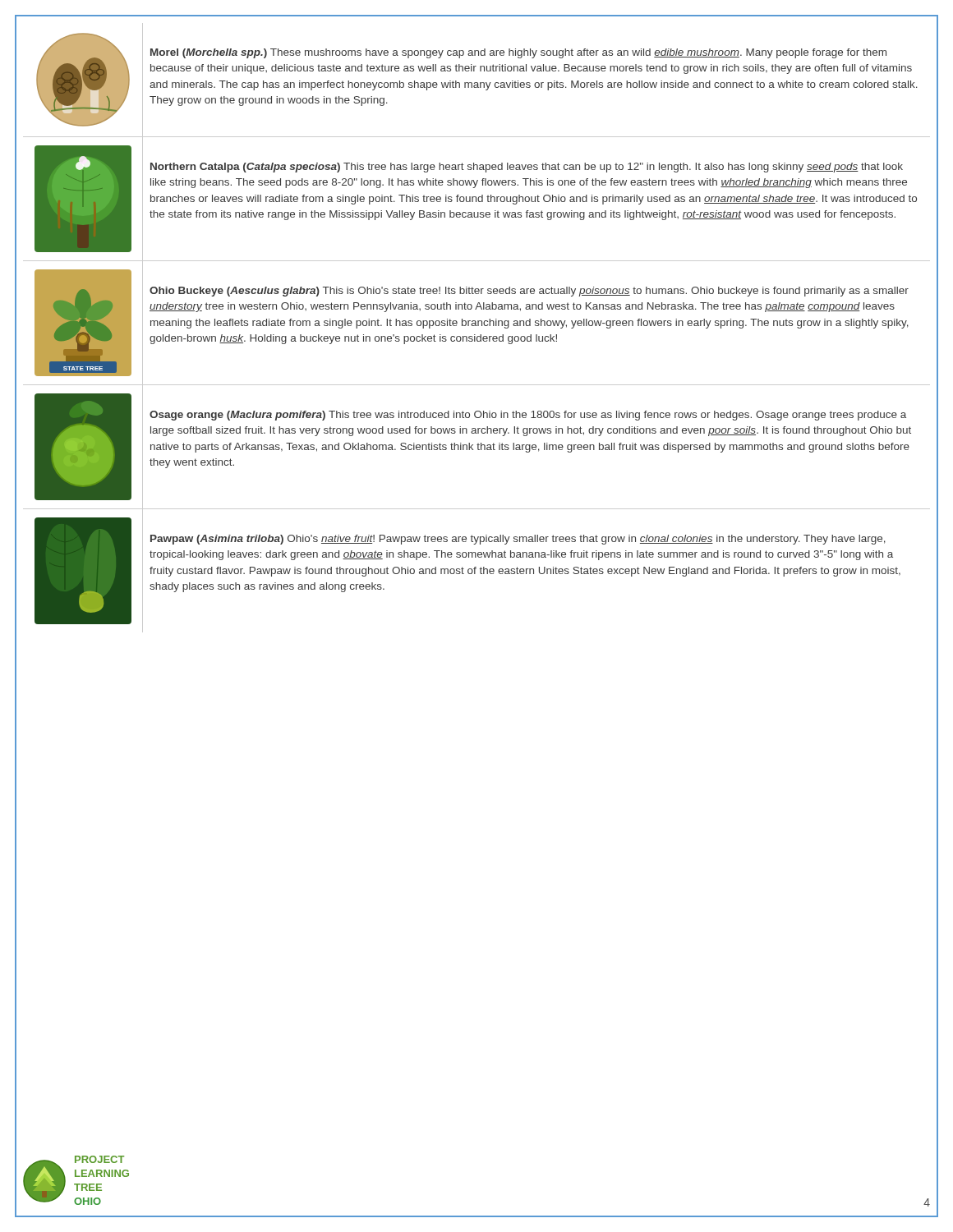Click on the logo
The height and width of the screenshot is (1232, 953).
coord(76,1181)
